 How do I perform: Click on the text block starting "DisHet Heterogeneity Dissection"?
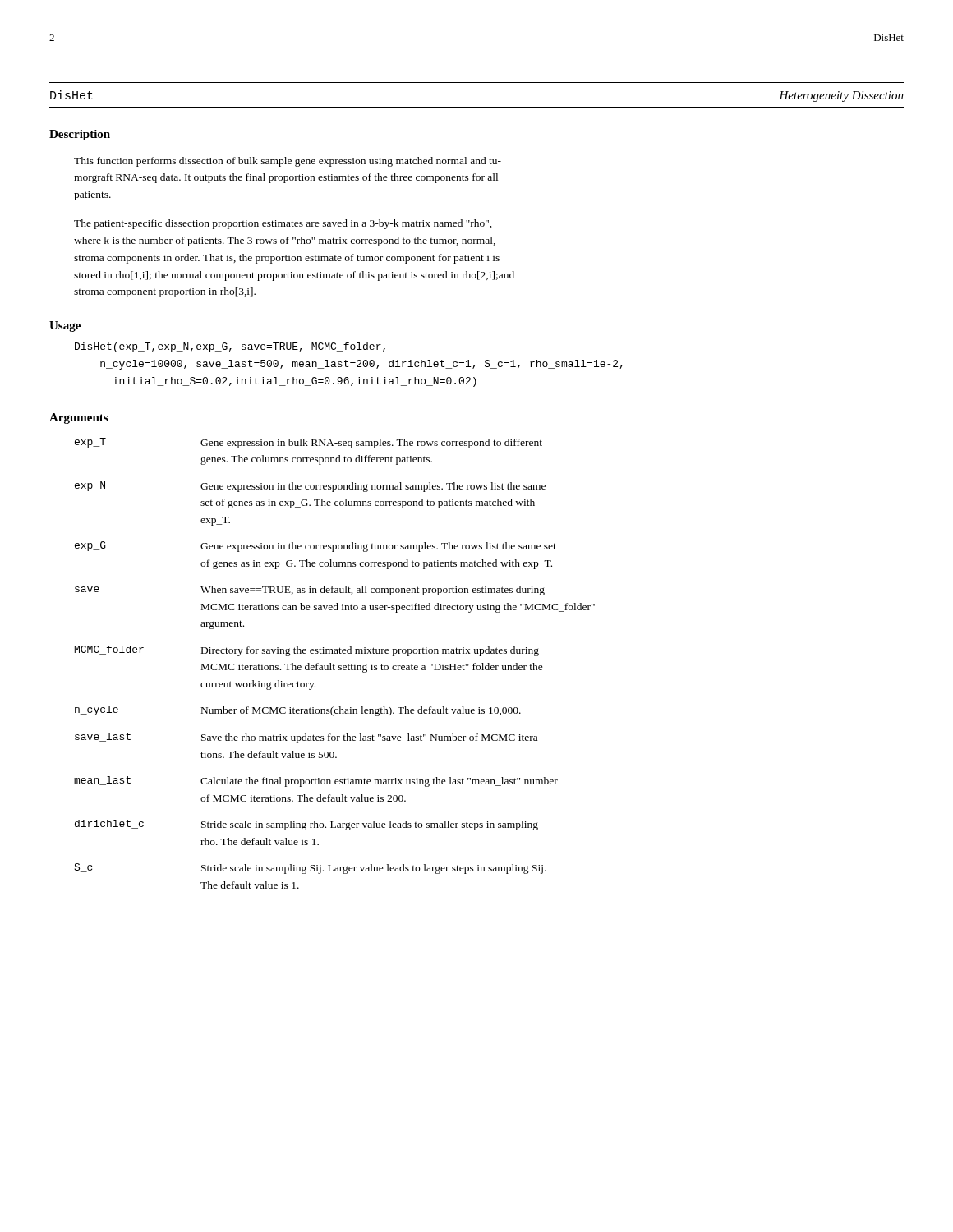pyautogui.click(x=476, y=96)
